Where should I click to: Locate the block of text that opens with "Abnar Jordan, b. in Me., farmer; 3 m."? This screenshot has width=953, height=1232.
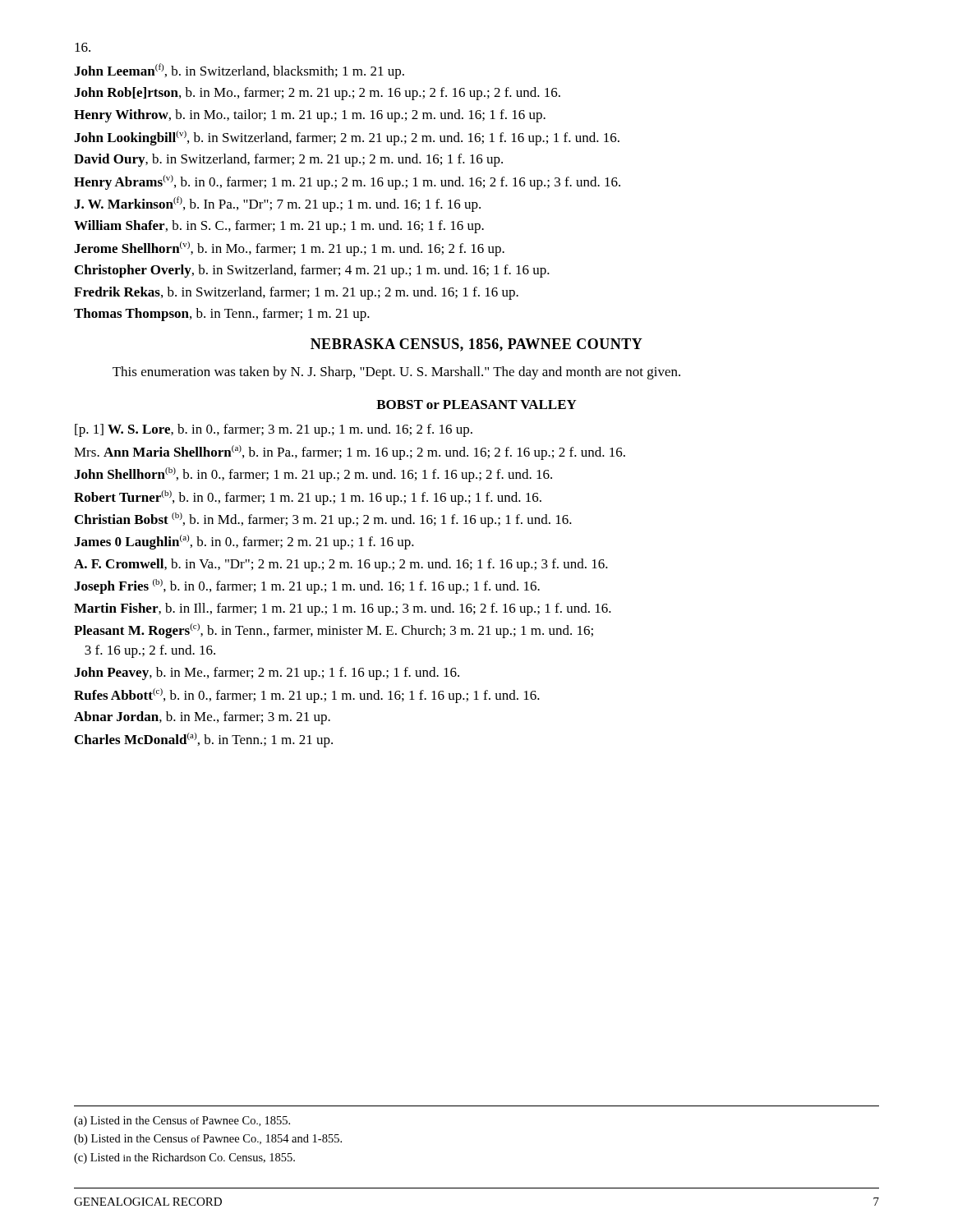tap(202, 717)
